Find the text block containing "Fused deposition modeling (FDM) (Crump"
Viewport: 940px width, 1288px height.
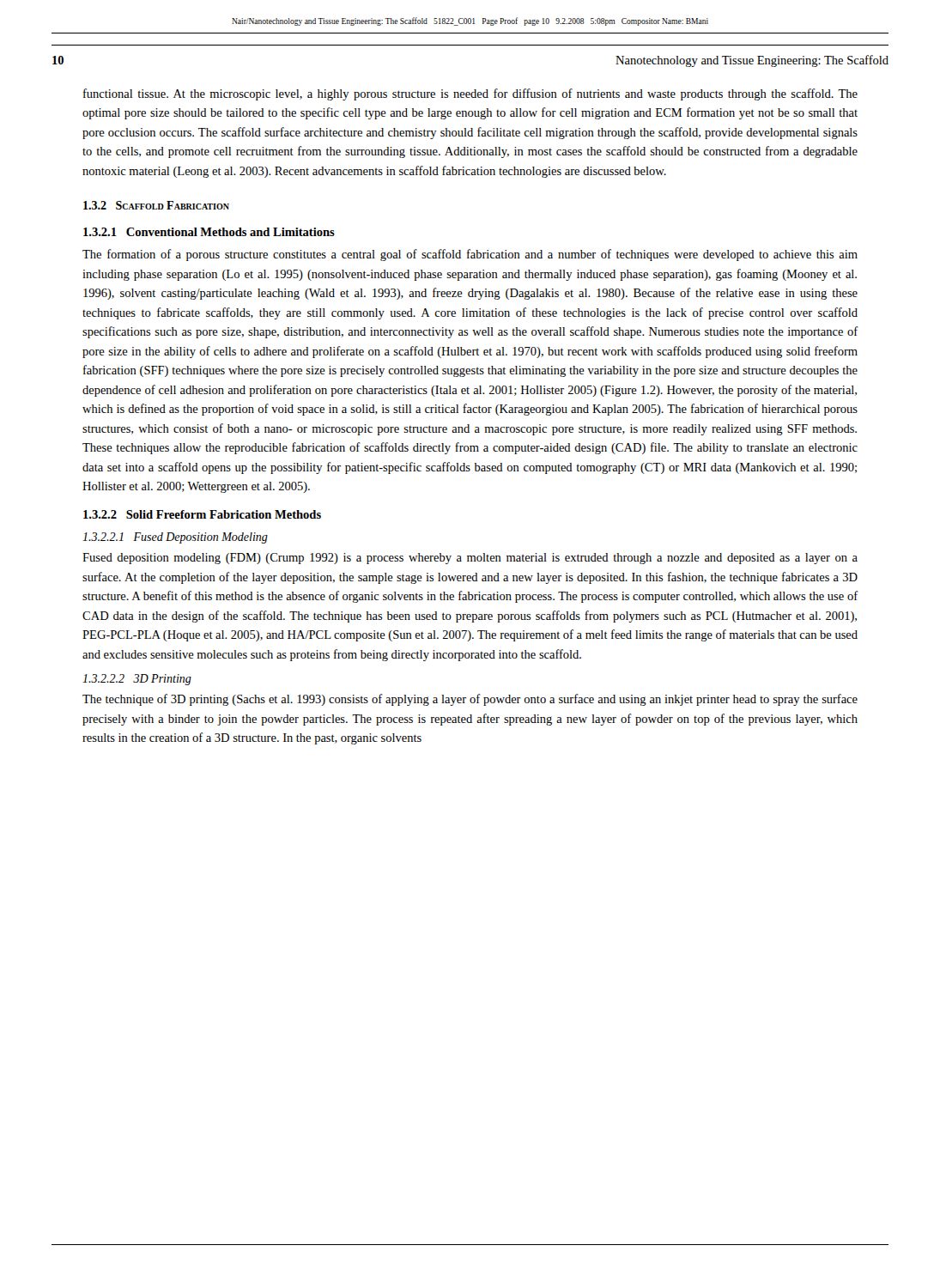point(470,606)
